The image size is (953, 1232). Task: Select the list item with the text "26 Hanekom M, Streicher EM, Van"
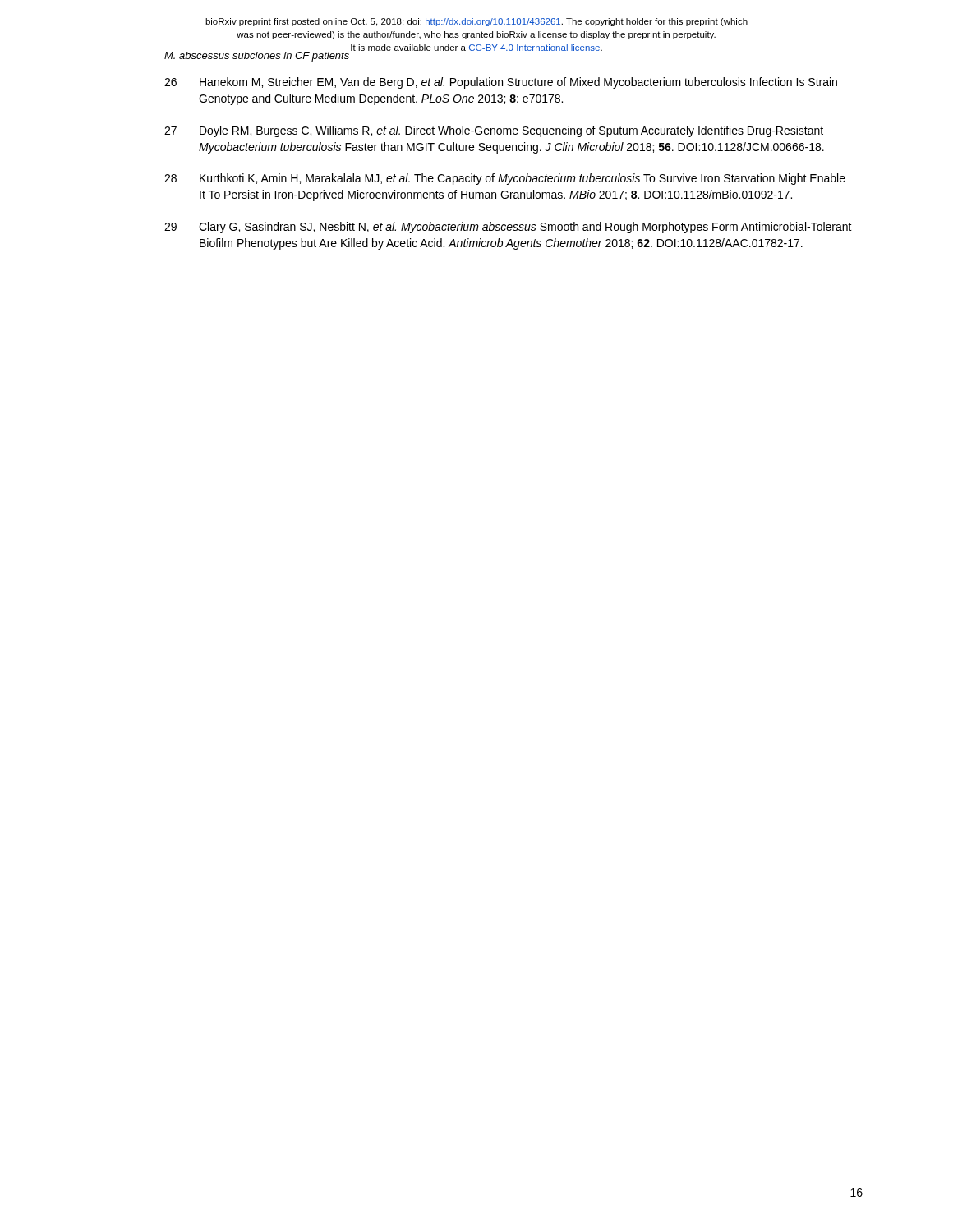[x=509, y=91]
